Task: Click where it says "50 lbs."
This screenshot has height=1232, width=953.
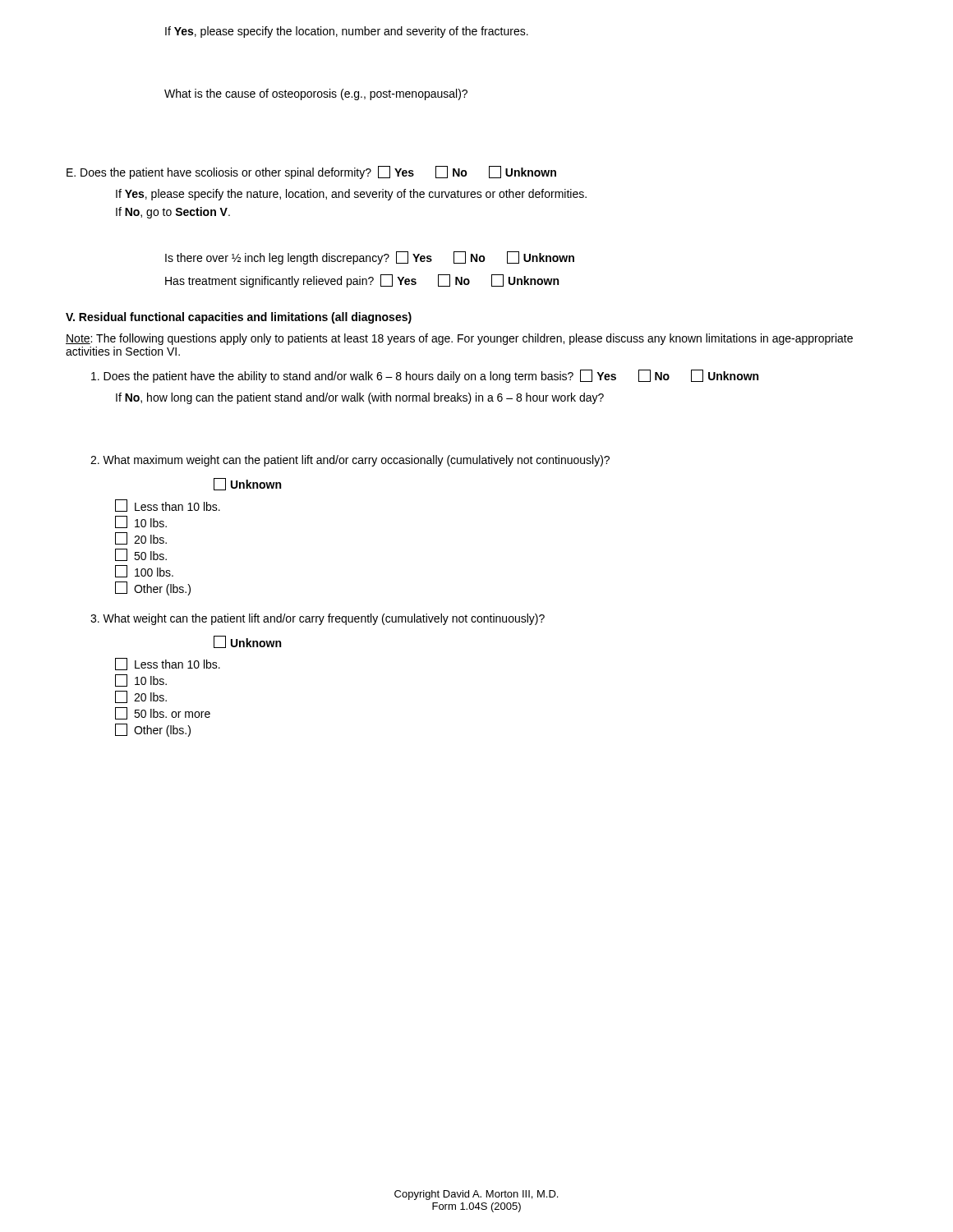Action: (141, 556)
